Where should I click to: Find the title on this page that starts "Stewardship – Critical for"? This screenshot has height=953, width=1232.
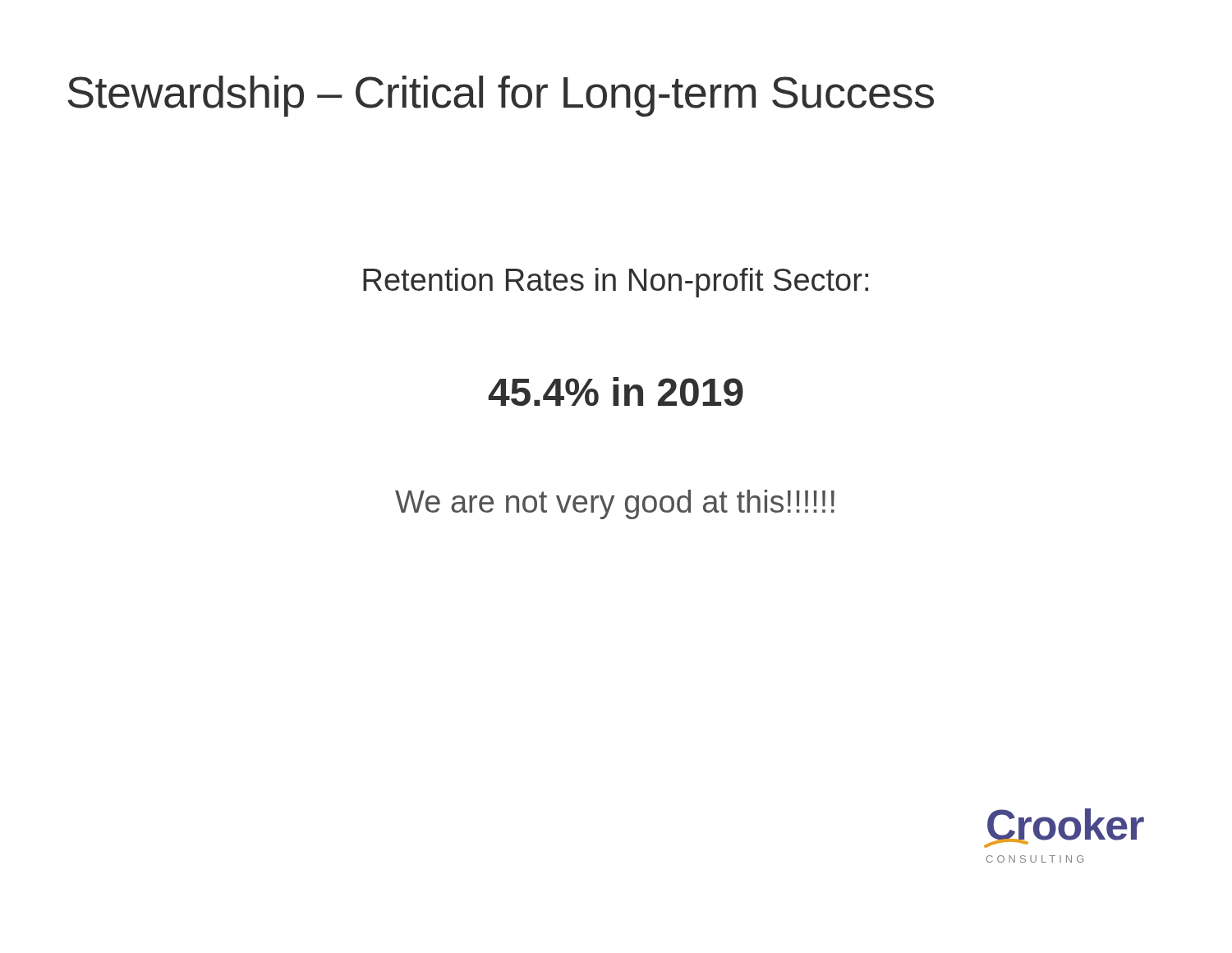(500, 92)
